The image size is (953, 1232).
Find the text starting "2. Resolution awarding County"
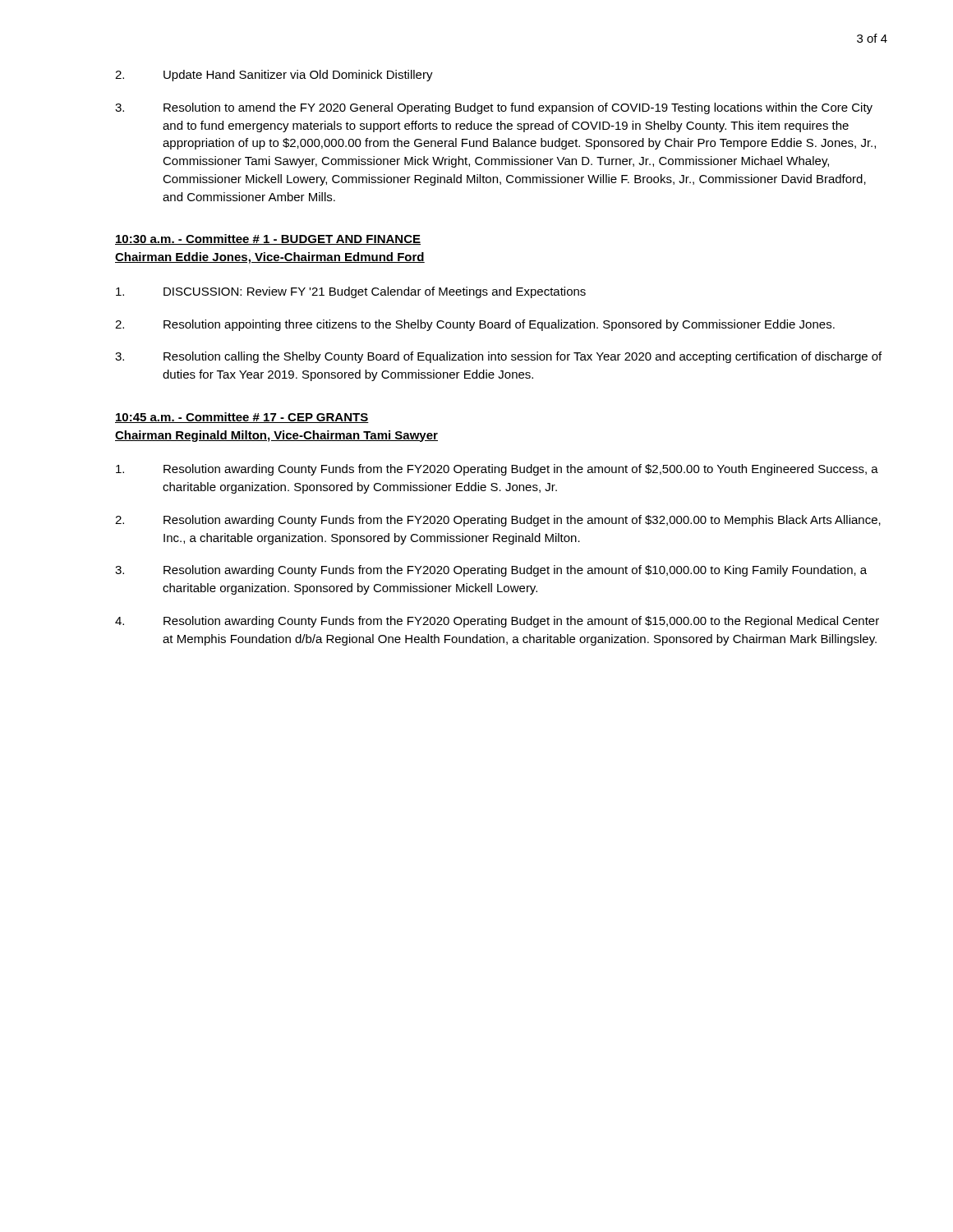[x=501, y=529]
